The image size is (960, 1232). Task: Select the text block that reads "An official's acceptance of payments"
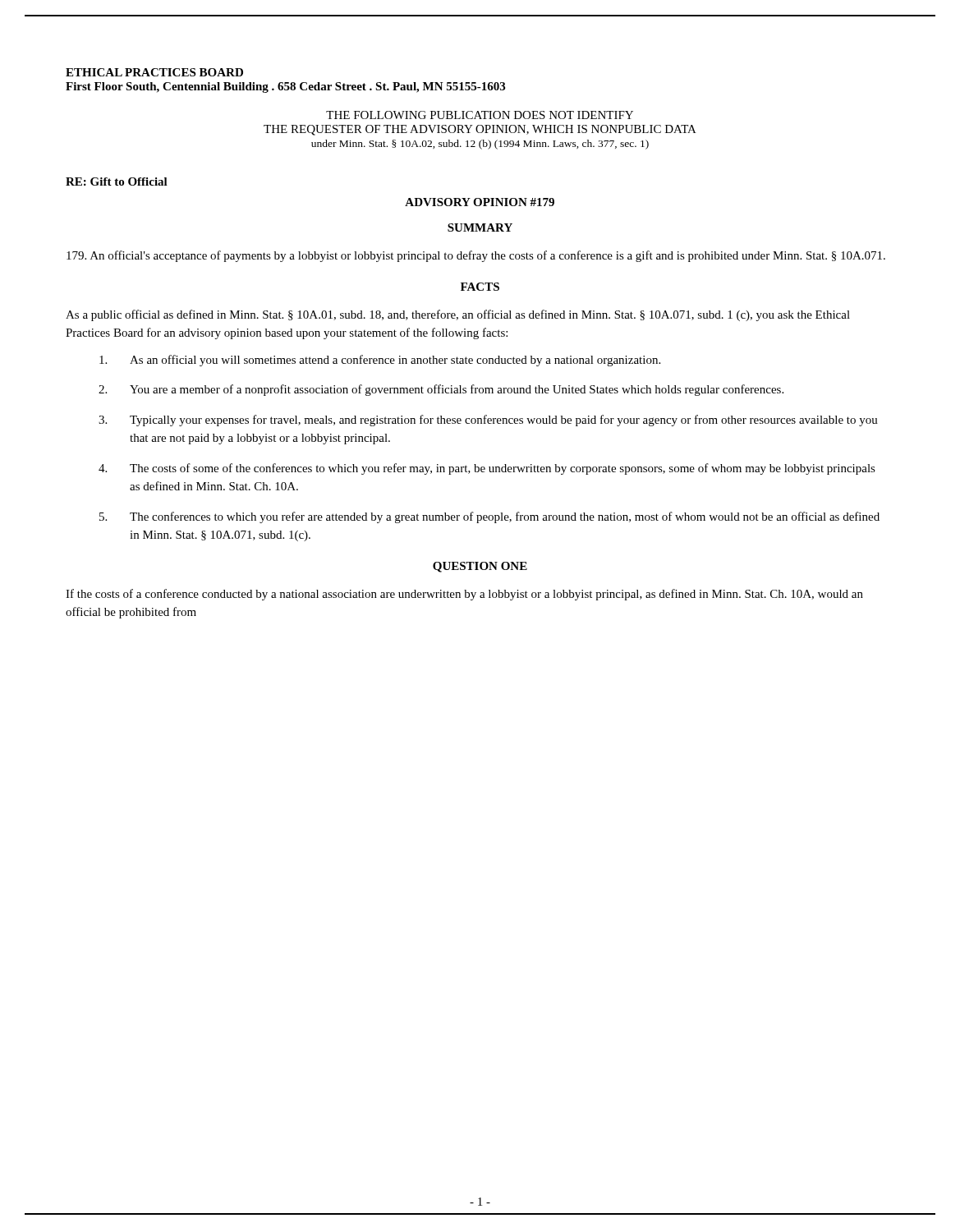476,255
